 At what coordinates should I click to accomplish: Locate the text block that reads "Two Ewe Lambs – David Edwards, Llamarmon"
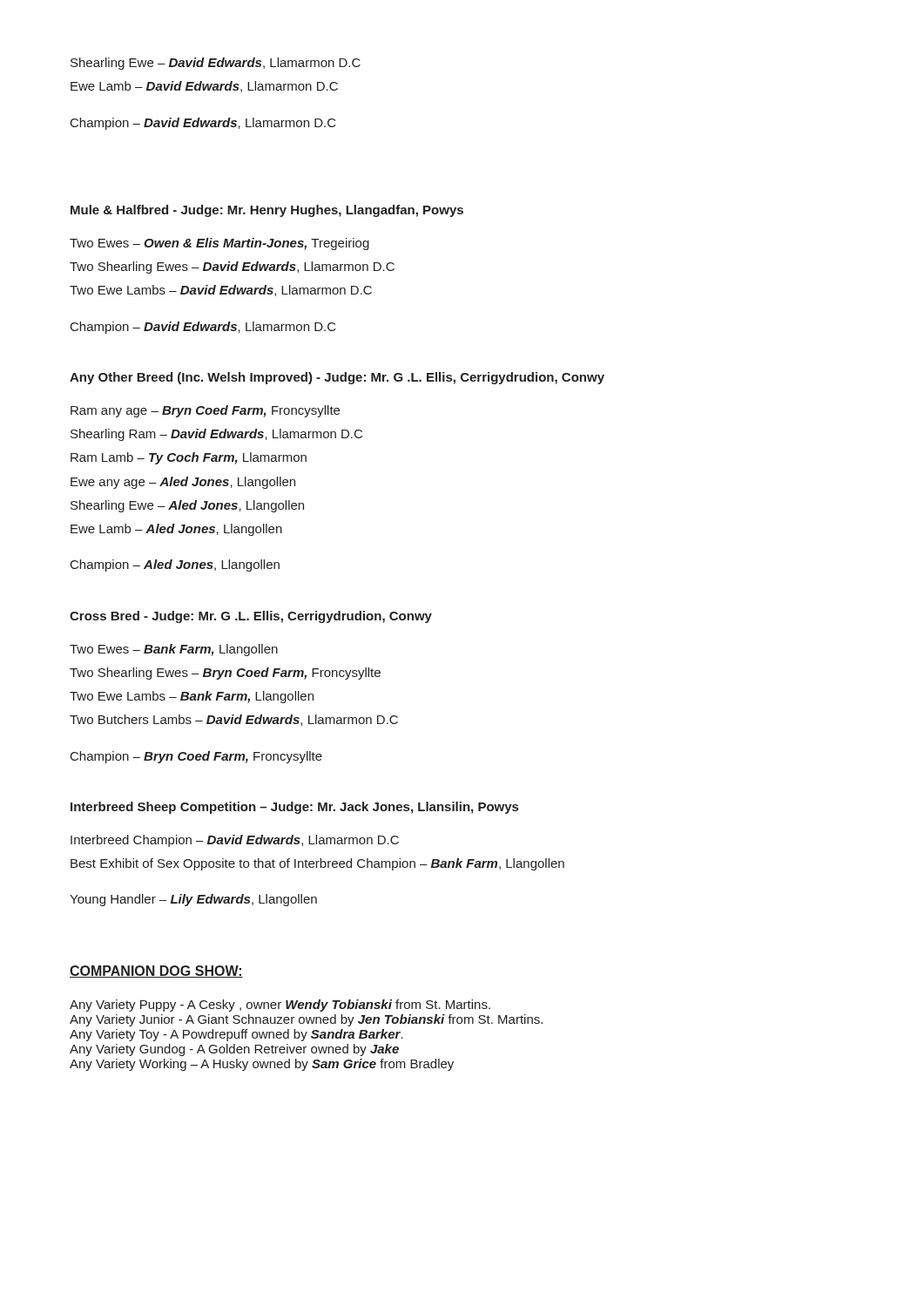[x=221, y=290]
